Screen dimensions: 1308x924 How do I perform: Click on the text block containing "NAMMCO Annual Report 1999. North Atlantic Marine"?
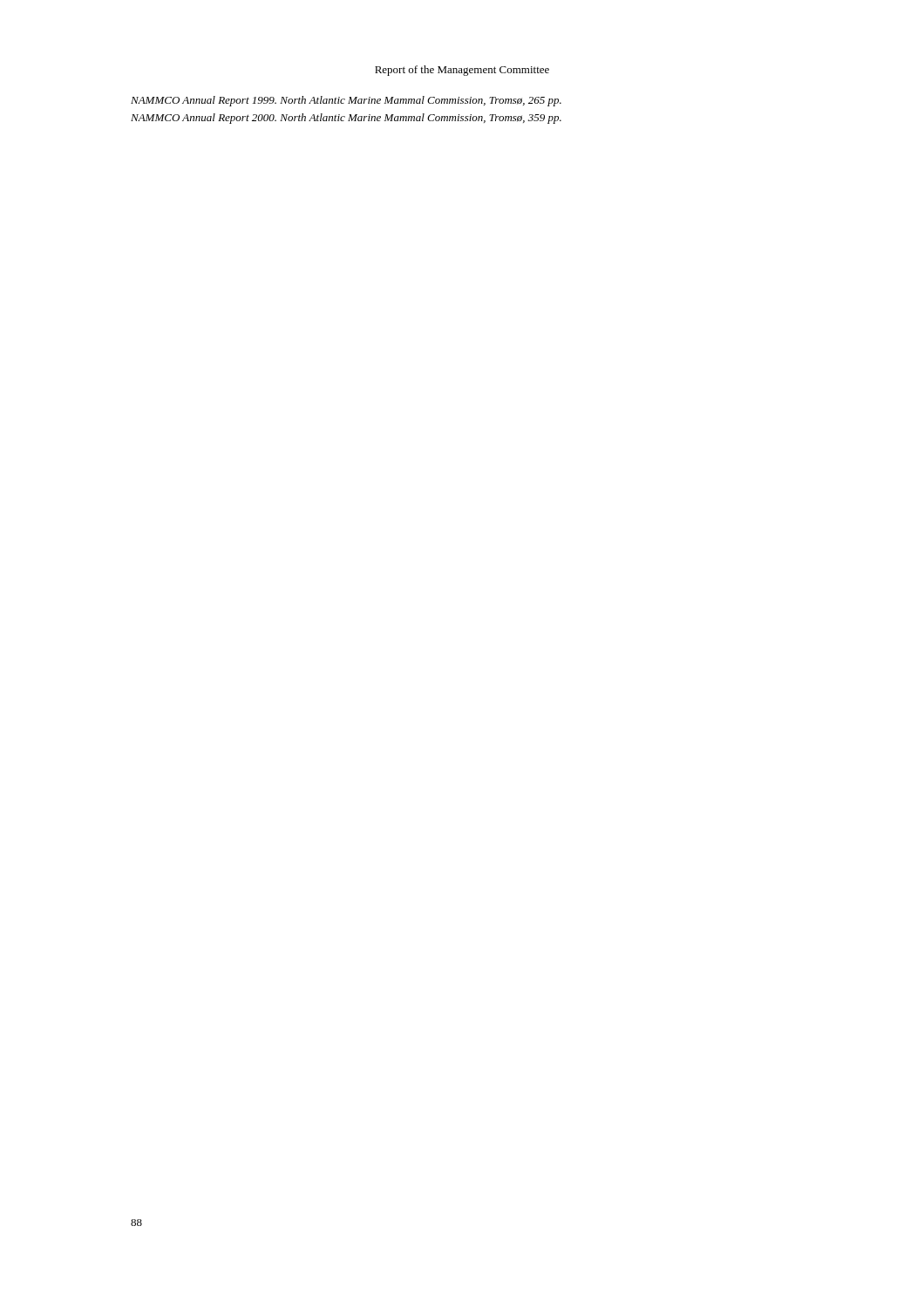346,108
